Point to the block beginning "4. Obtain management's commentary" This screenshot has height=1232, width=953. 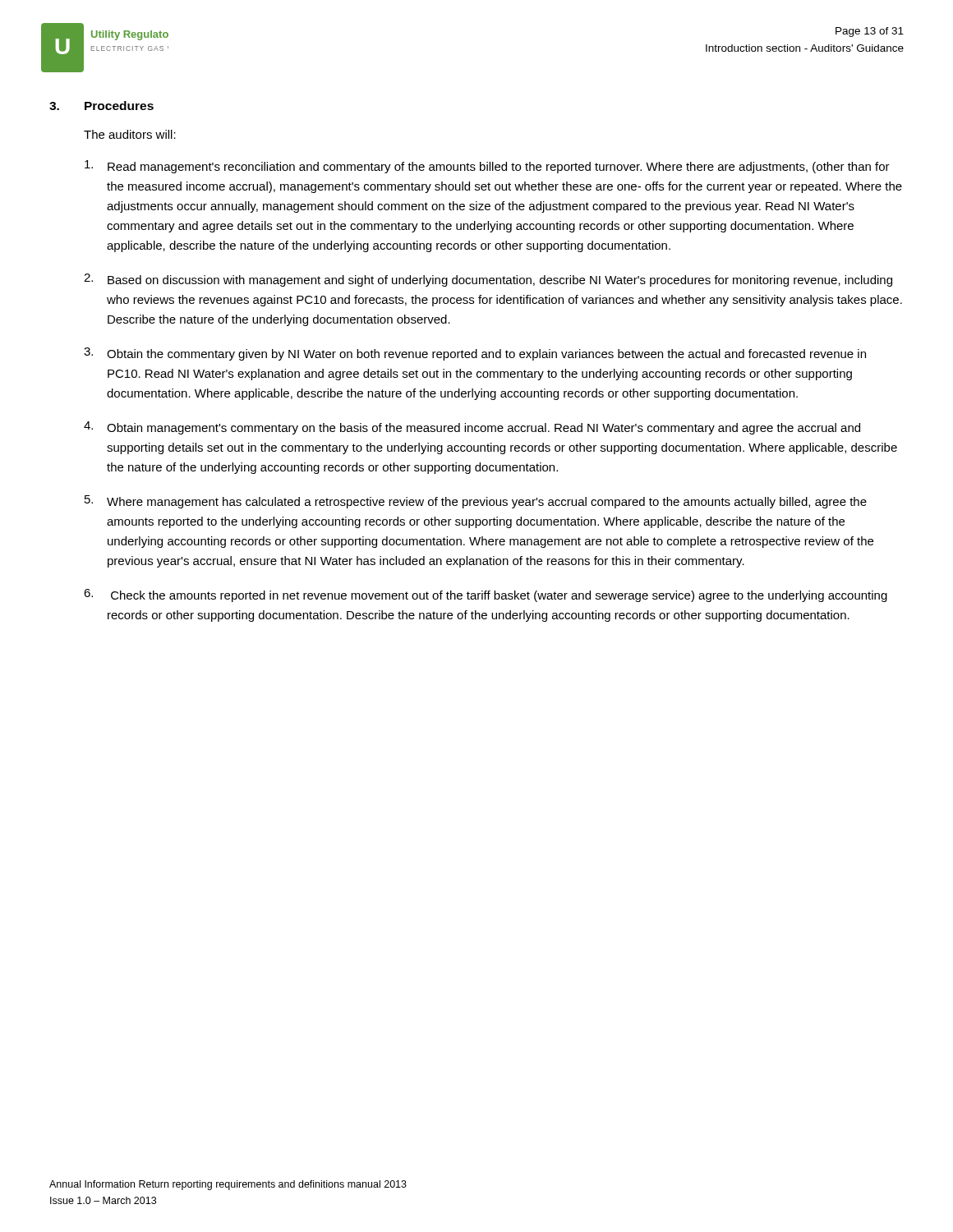(x=494, y=448)
